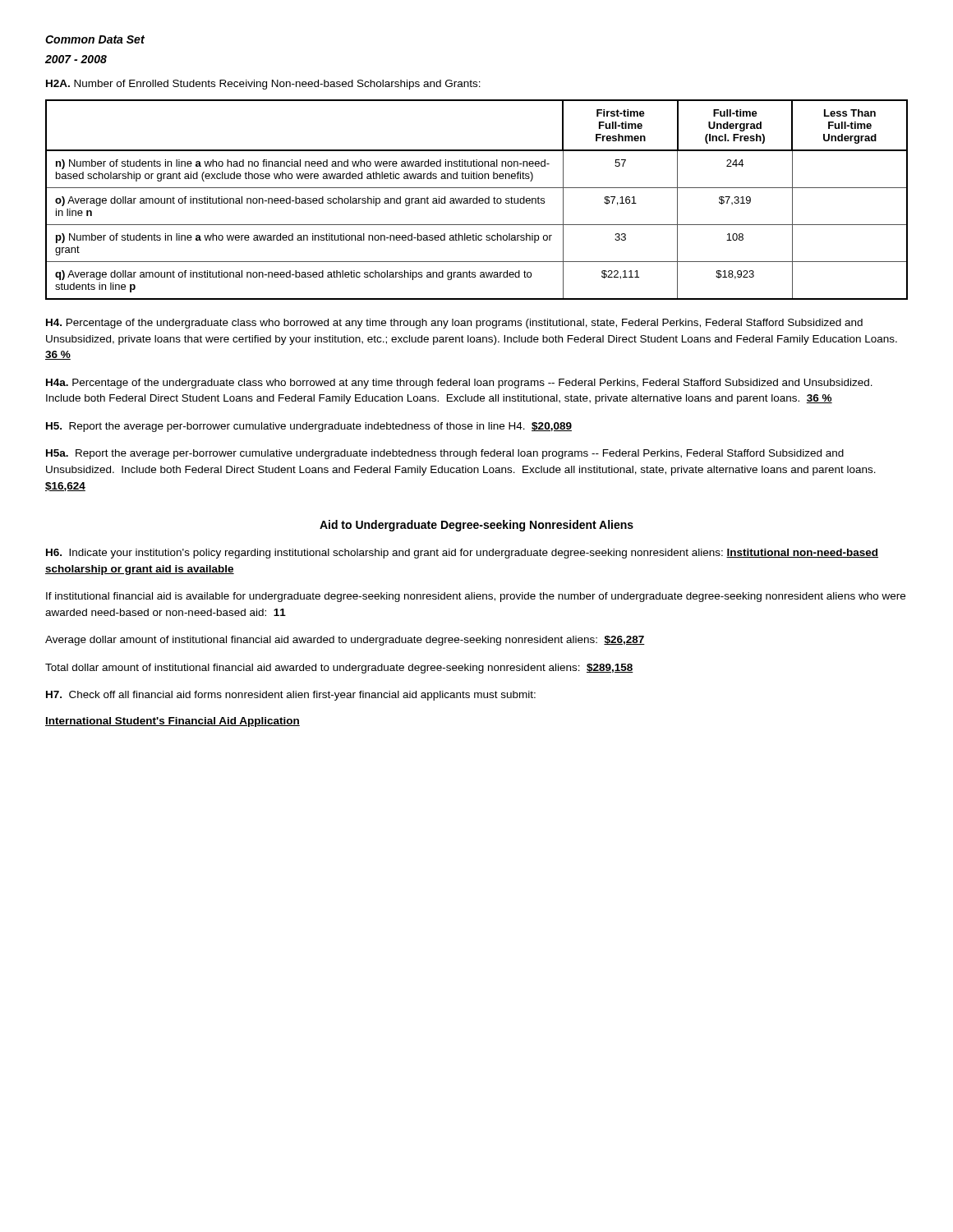
Task: Select the text block starting "H6. Indicate your institution's policy"
Action: click(462, 560)
